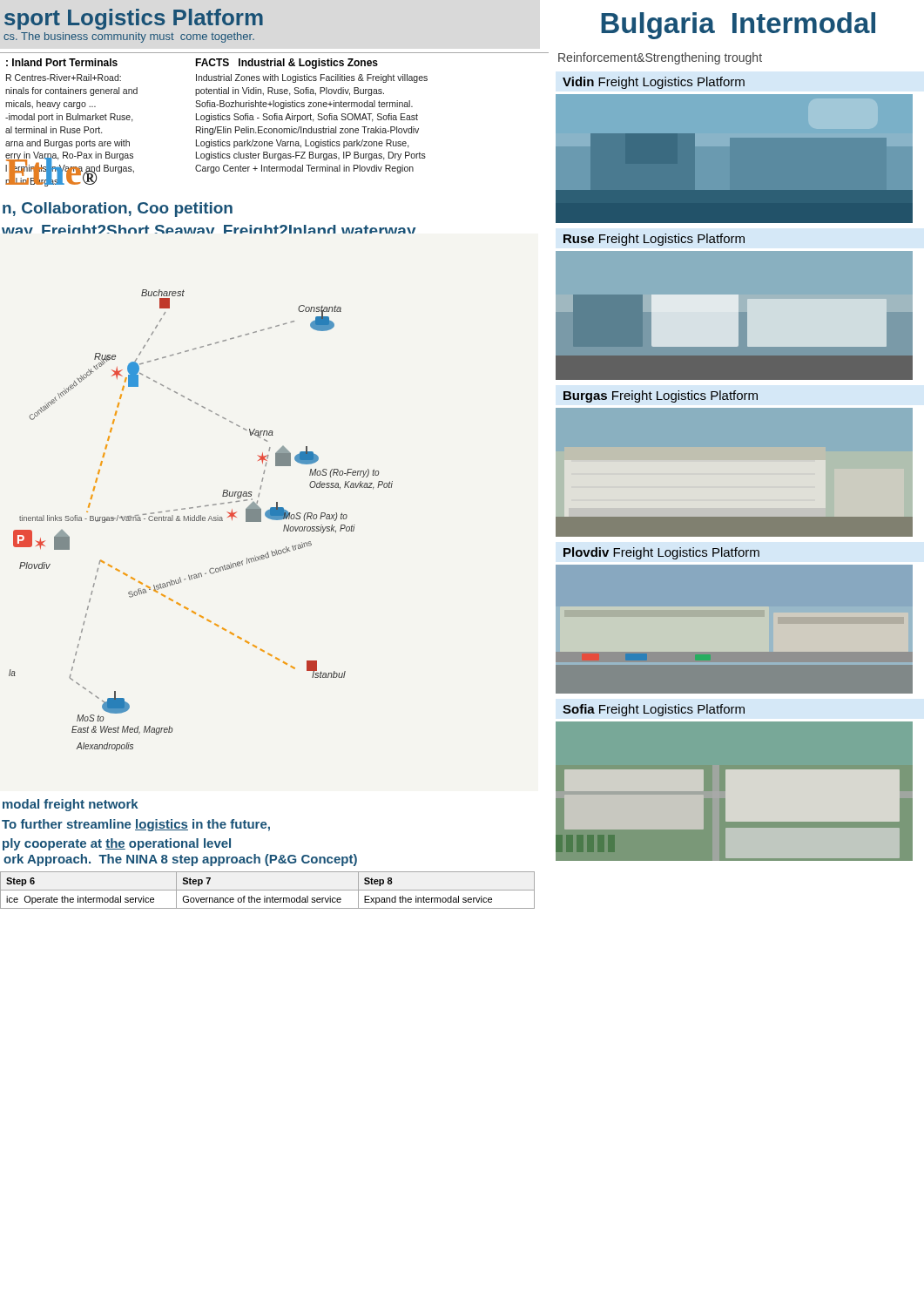Locate the section header containing "Plovdiv Freight Logistics Platform"

click(661, 552)
